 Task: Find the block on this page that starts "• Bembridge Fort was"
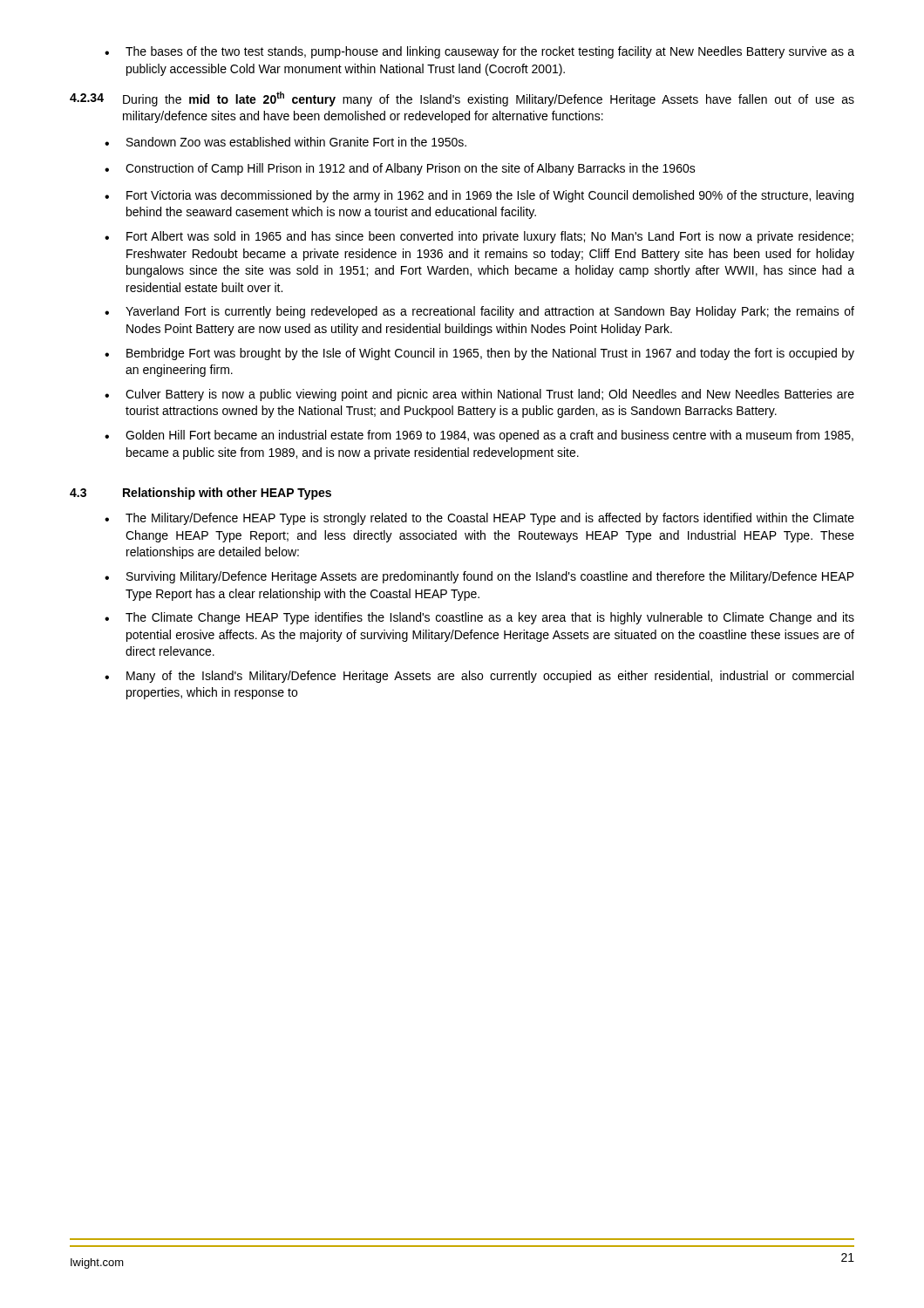pos(479,362)
